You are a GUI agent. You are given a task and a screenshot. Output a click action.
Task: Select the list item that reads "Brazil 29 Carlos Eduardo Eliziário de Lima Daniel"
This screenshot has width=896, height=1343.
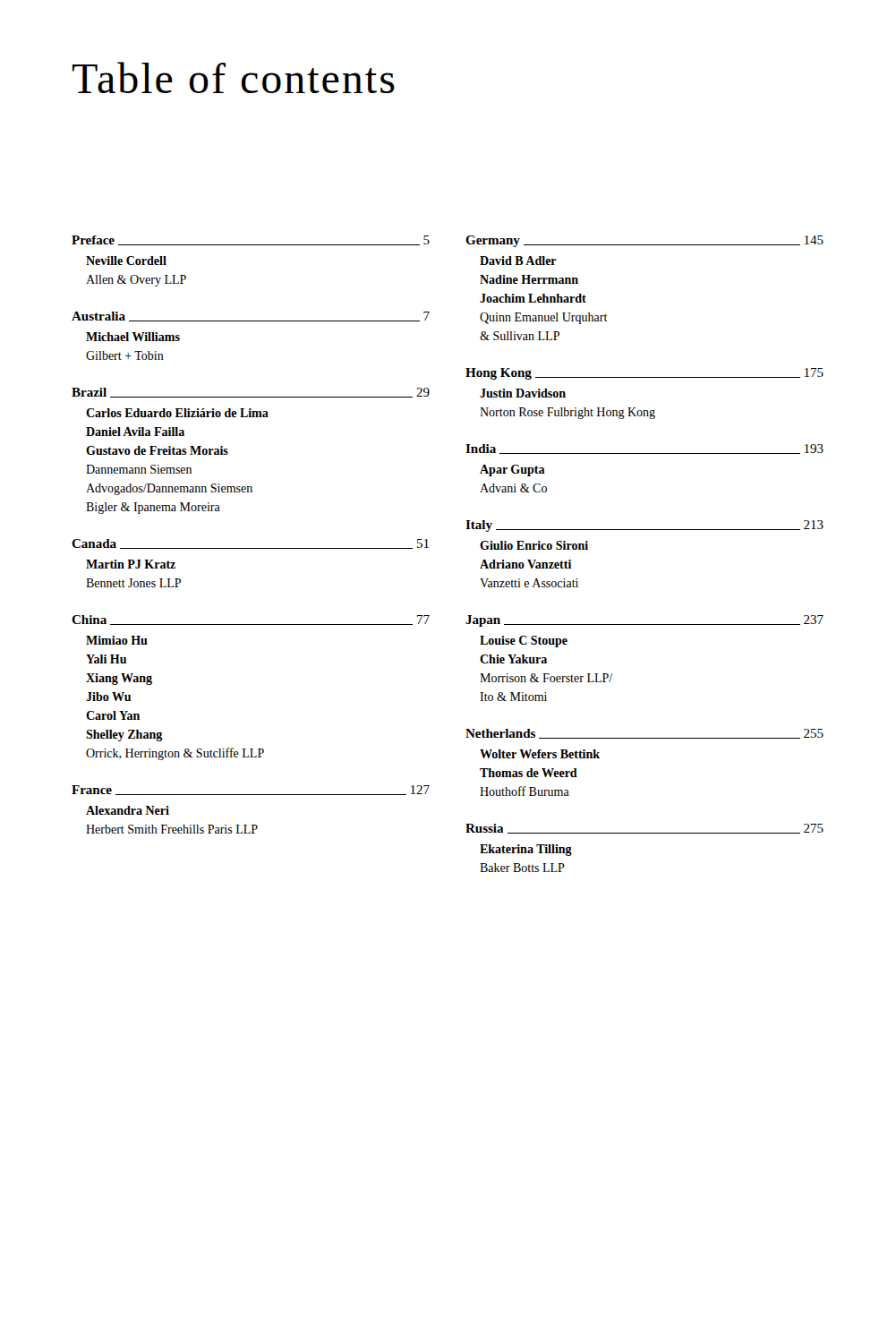pyautogui.click(x=251, y=393)
